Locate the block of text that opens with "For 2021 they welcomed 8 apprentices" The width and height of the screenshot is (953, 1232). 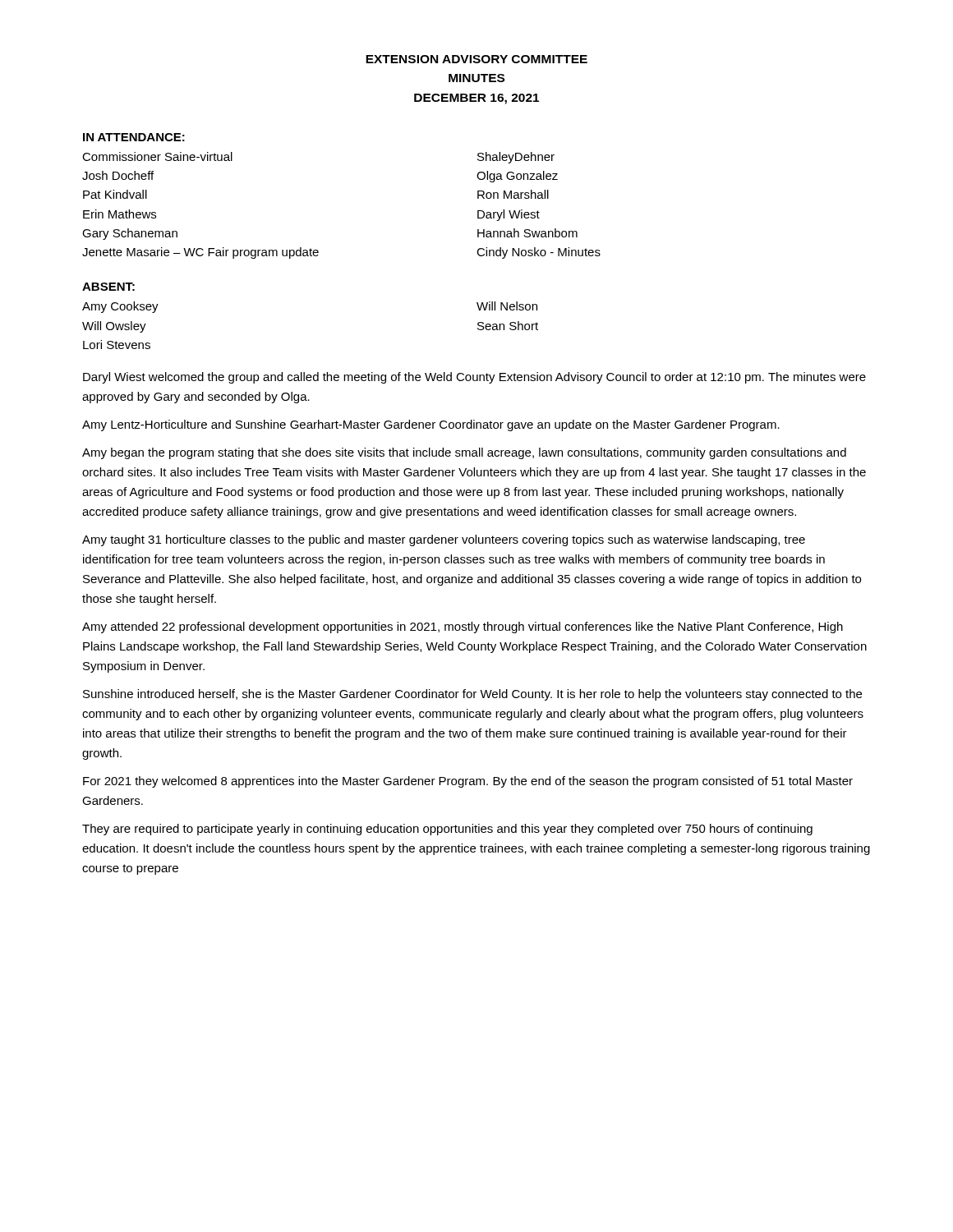pyautogui.click(x=467, y=791)
